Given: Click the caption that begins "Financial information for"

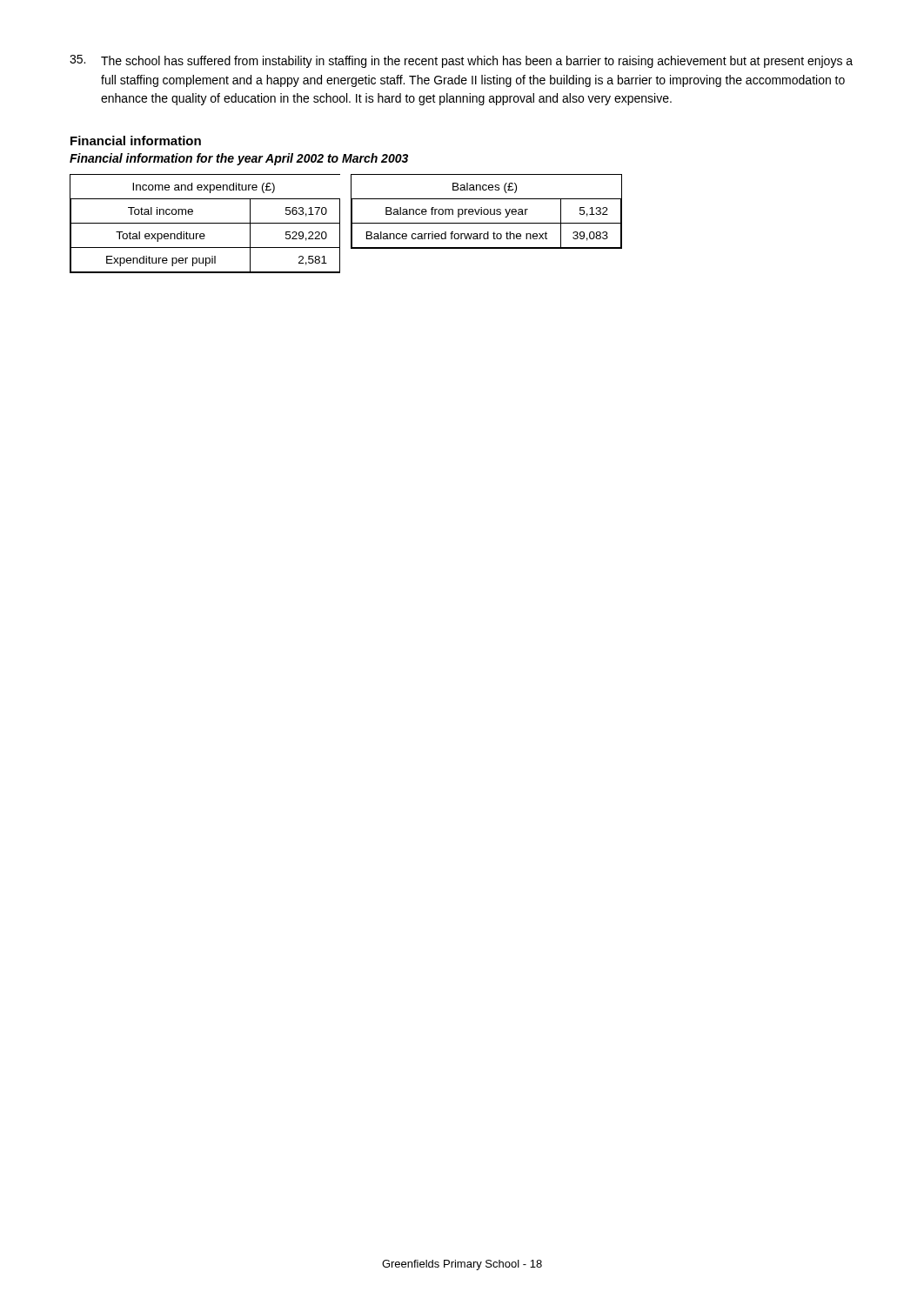Looking at the screenshot, I should 239,158.
